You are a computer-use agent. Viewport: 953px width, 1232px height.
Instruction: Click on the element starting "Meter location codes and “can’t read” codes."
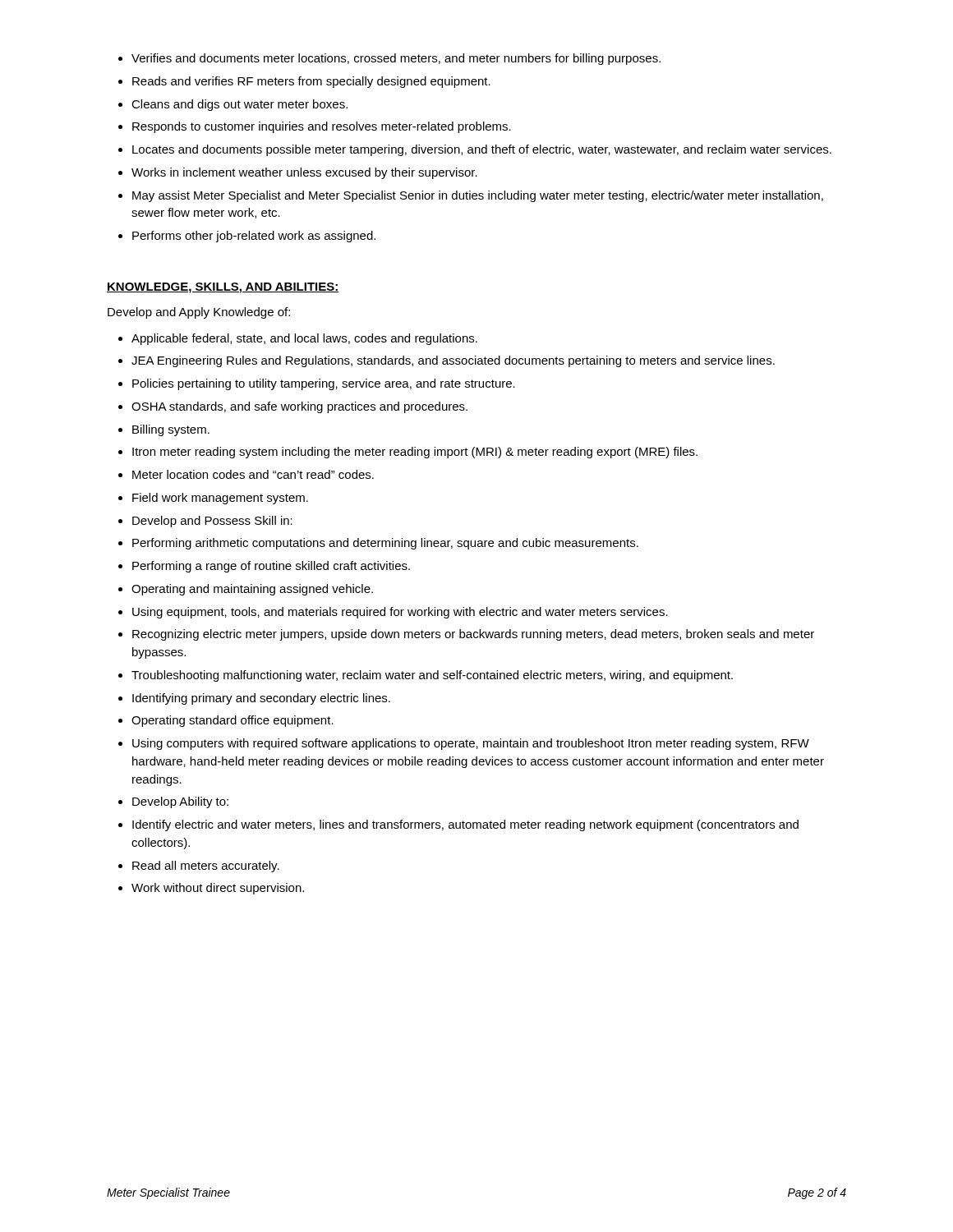pyautogui.click(x=253, y=474)
